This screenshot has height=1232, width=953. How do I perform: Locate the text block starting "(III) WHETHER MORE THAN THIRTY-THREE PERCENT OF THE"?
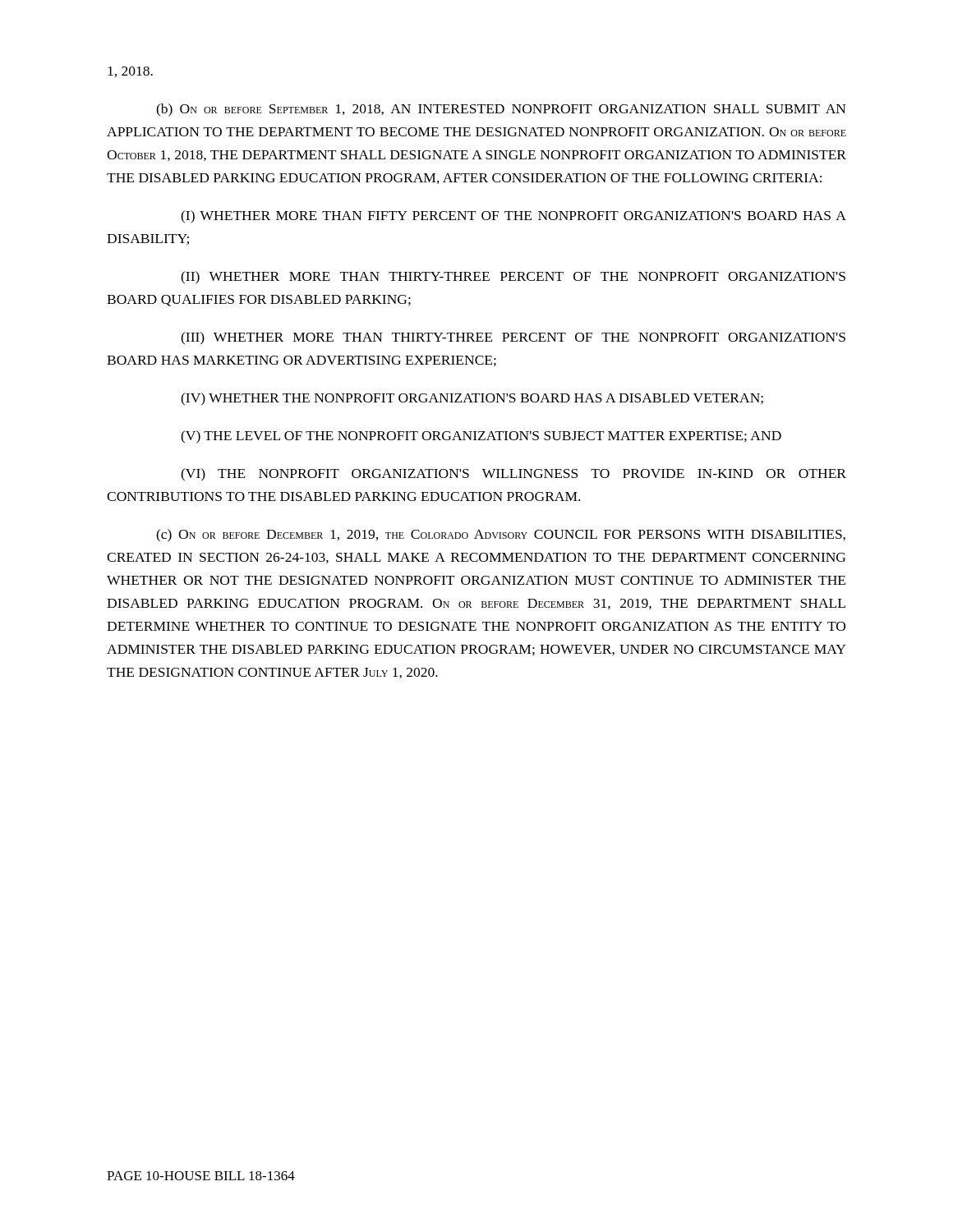point(476,348)
